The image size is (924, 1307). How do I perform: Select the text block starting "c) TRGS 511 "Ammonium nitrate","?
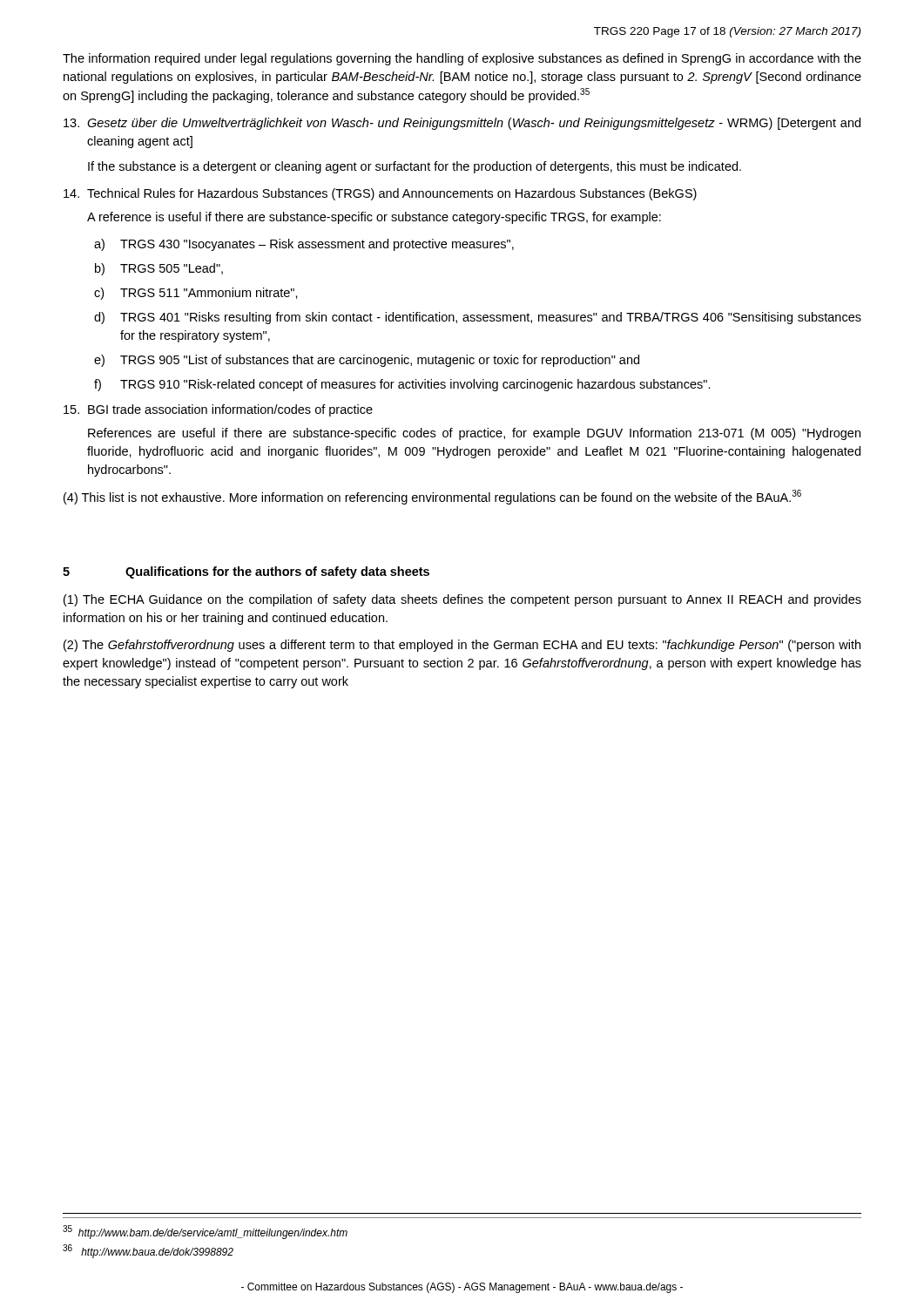click(196, 294)
